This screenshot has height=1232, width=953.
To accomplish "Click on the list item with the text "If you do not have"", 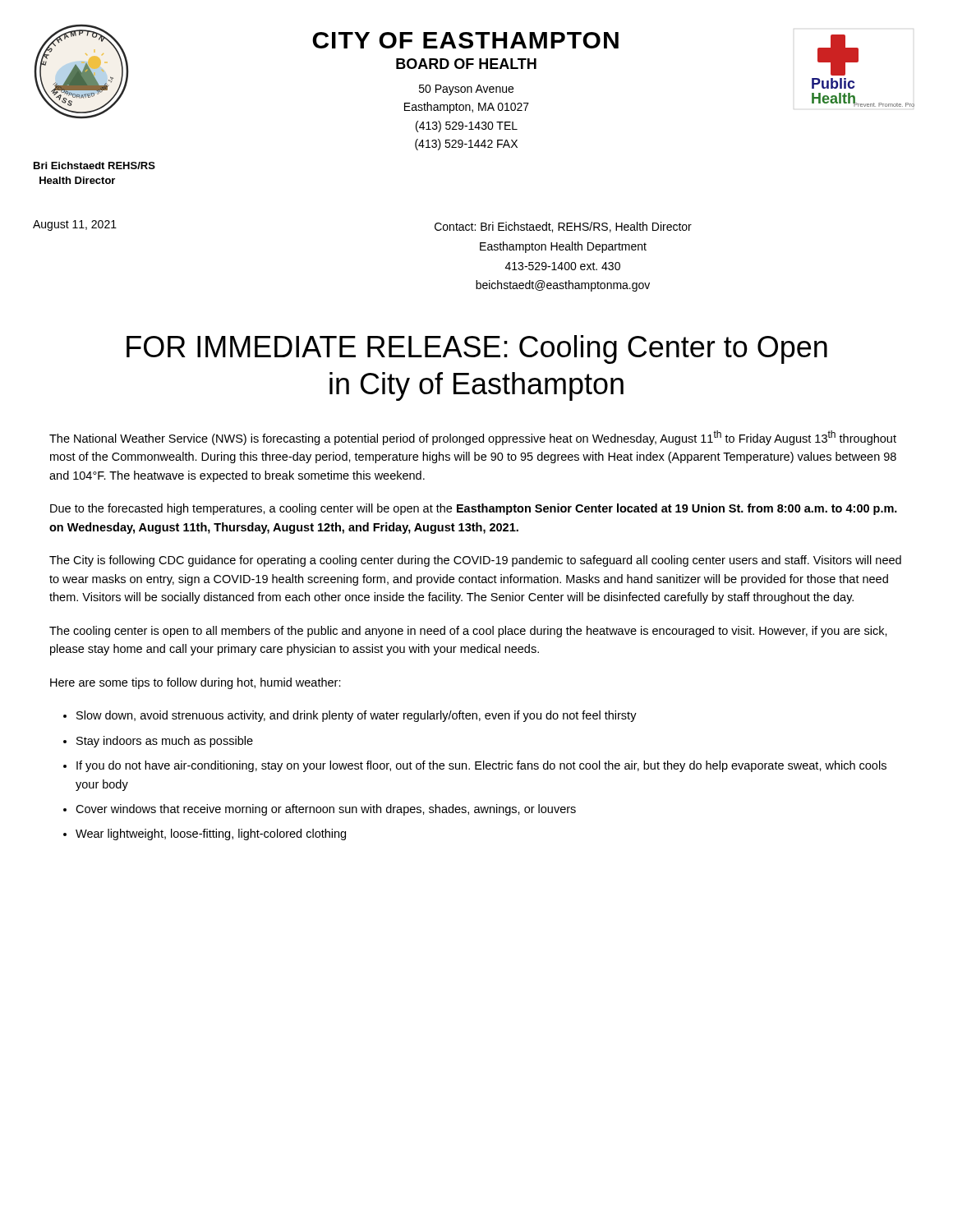I will click(x=481, y=775).
